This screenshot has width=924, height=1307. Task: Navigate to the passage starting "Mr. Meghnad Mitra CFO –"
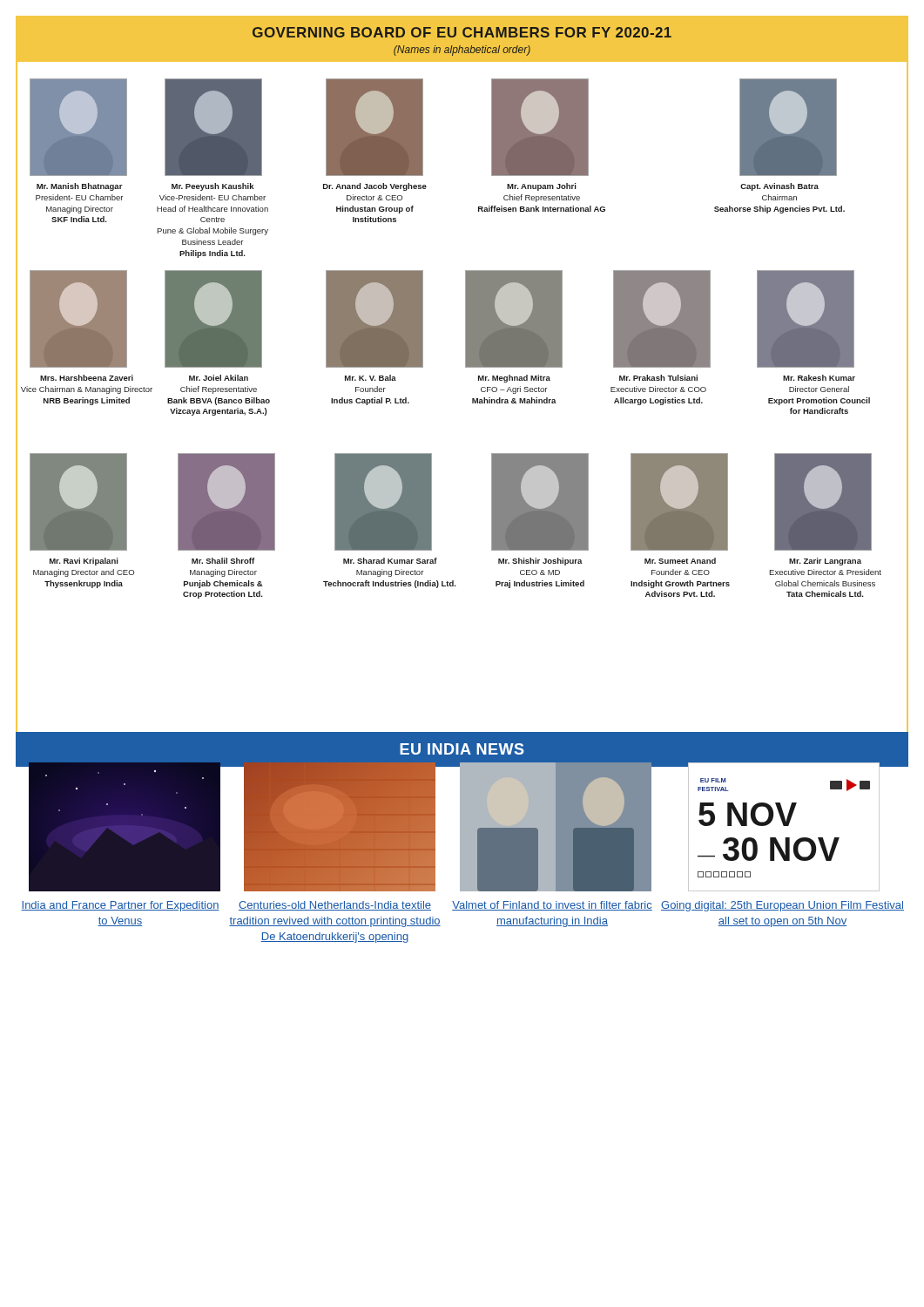point(514,389)
